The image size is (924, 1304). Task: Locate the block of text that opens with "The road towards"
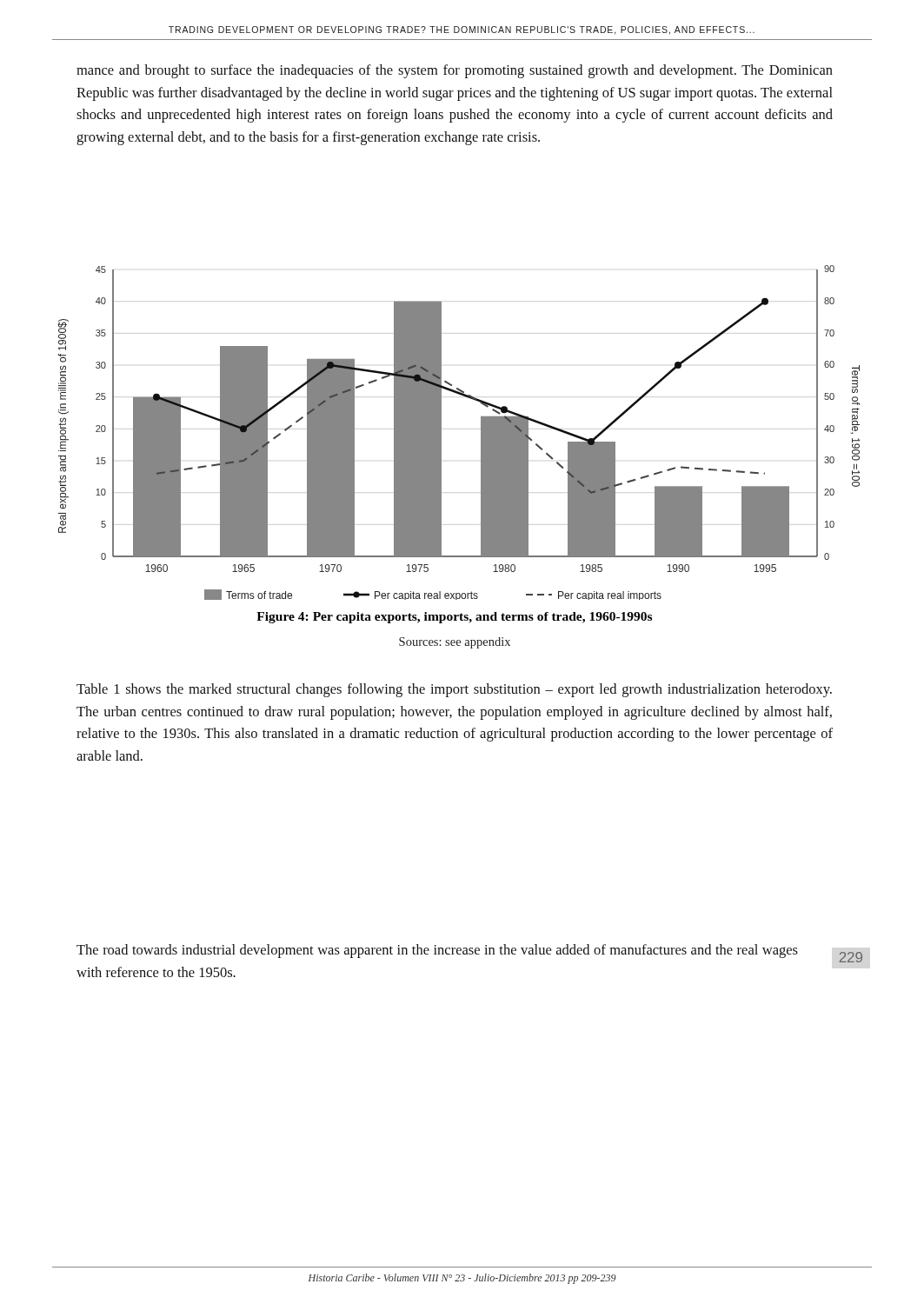[437, 961]
